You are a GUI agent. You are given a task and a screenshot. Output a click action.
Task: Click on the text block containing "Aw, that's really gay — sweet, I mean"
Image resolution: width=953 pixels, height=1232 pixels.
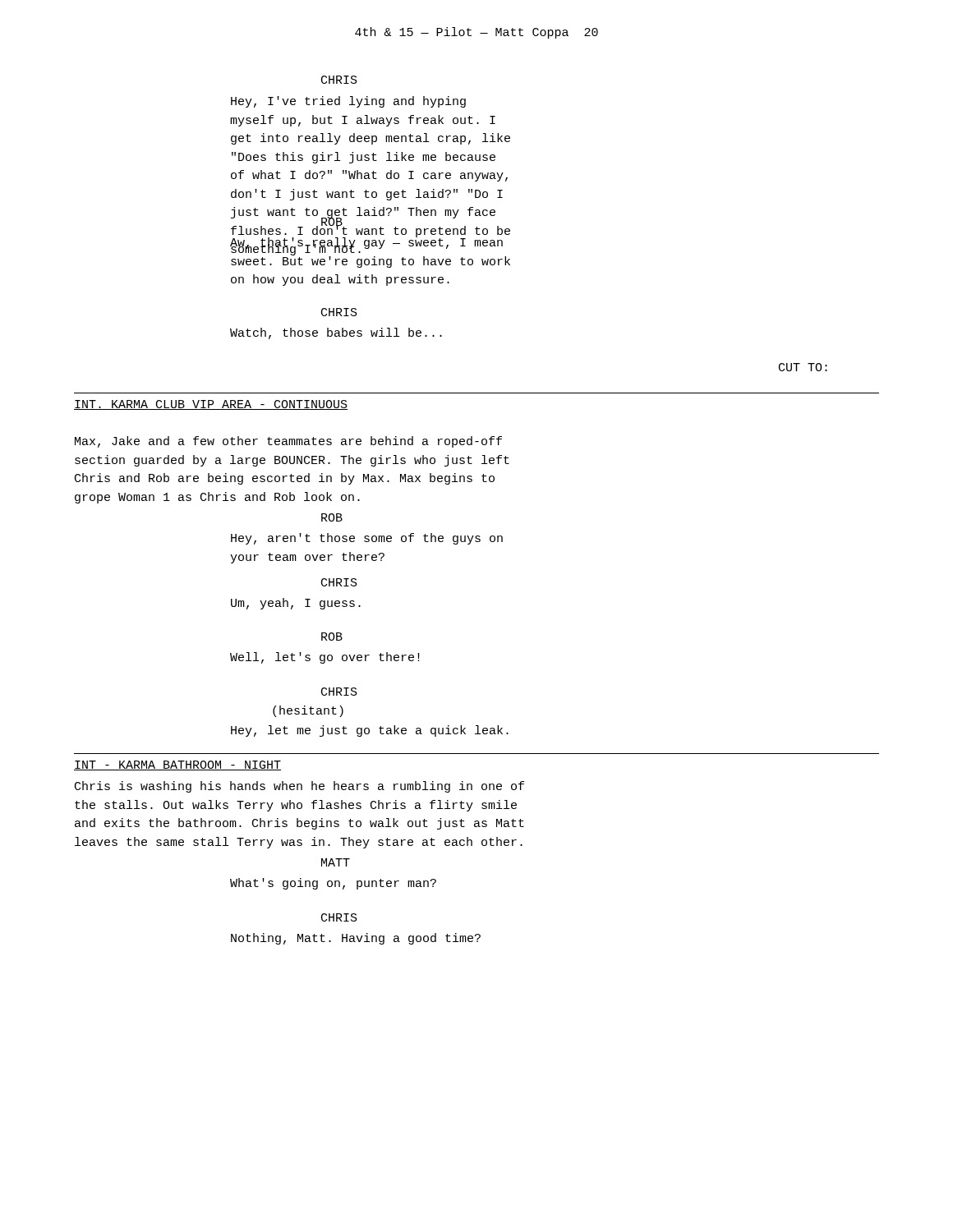click(371, 262)
